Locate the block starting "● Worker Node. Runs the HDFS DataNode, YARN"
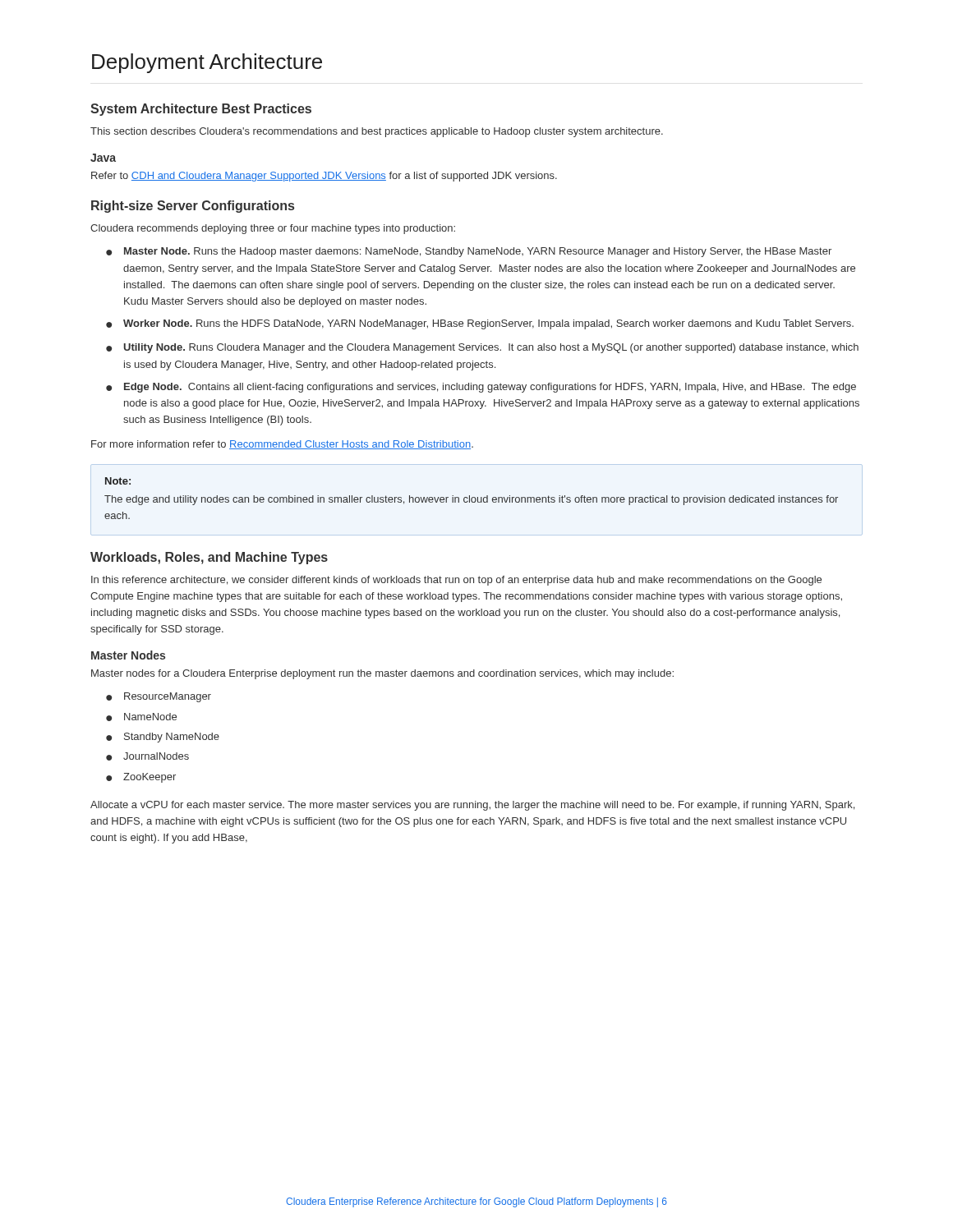 pos(476,325)
